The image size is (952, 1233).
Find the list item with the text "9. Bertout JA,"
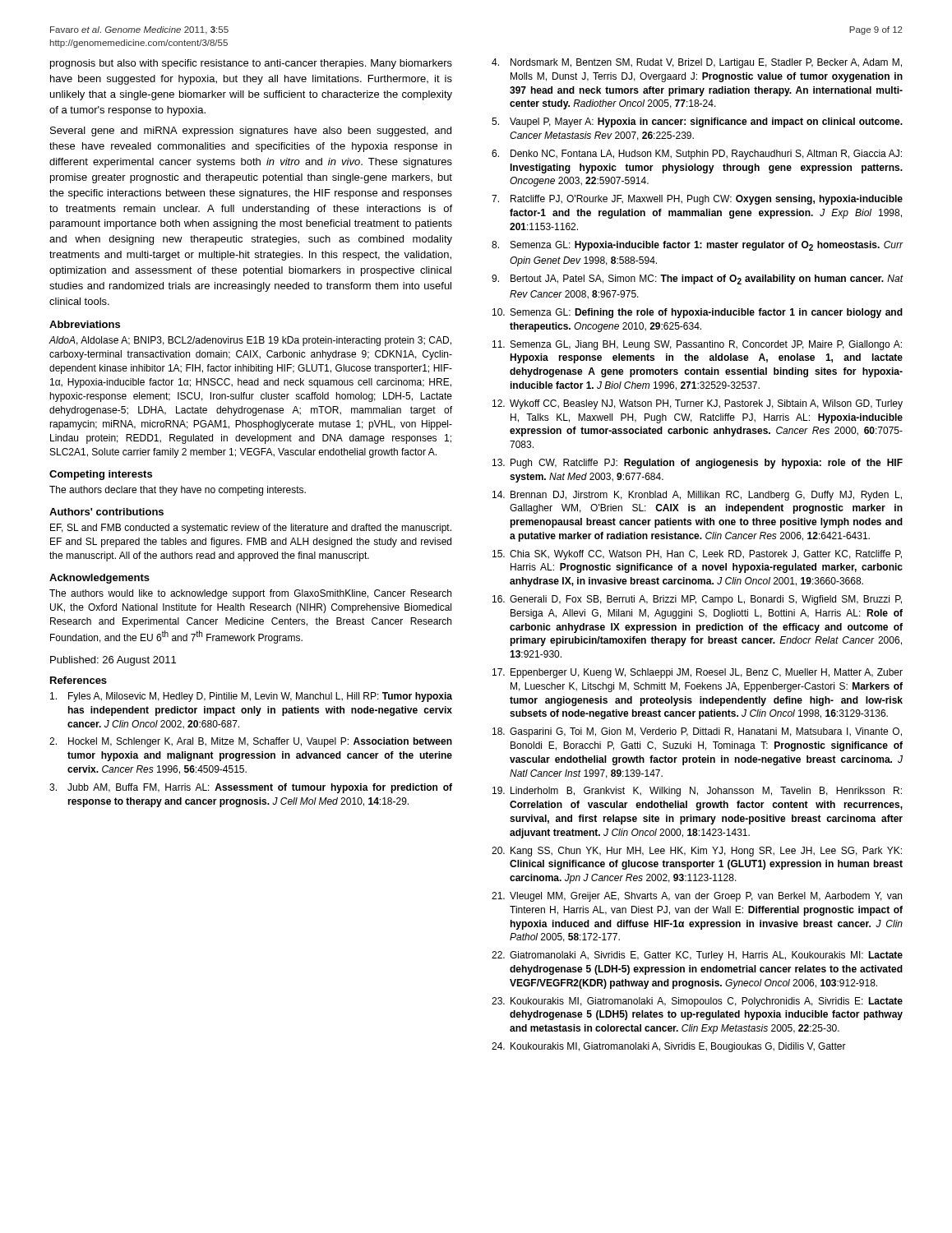(x=697, y=287)
